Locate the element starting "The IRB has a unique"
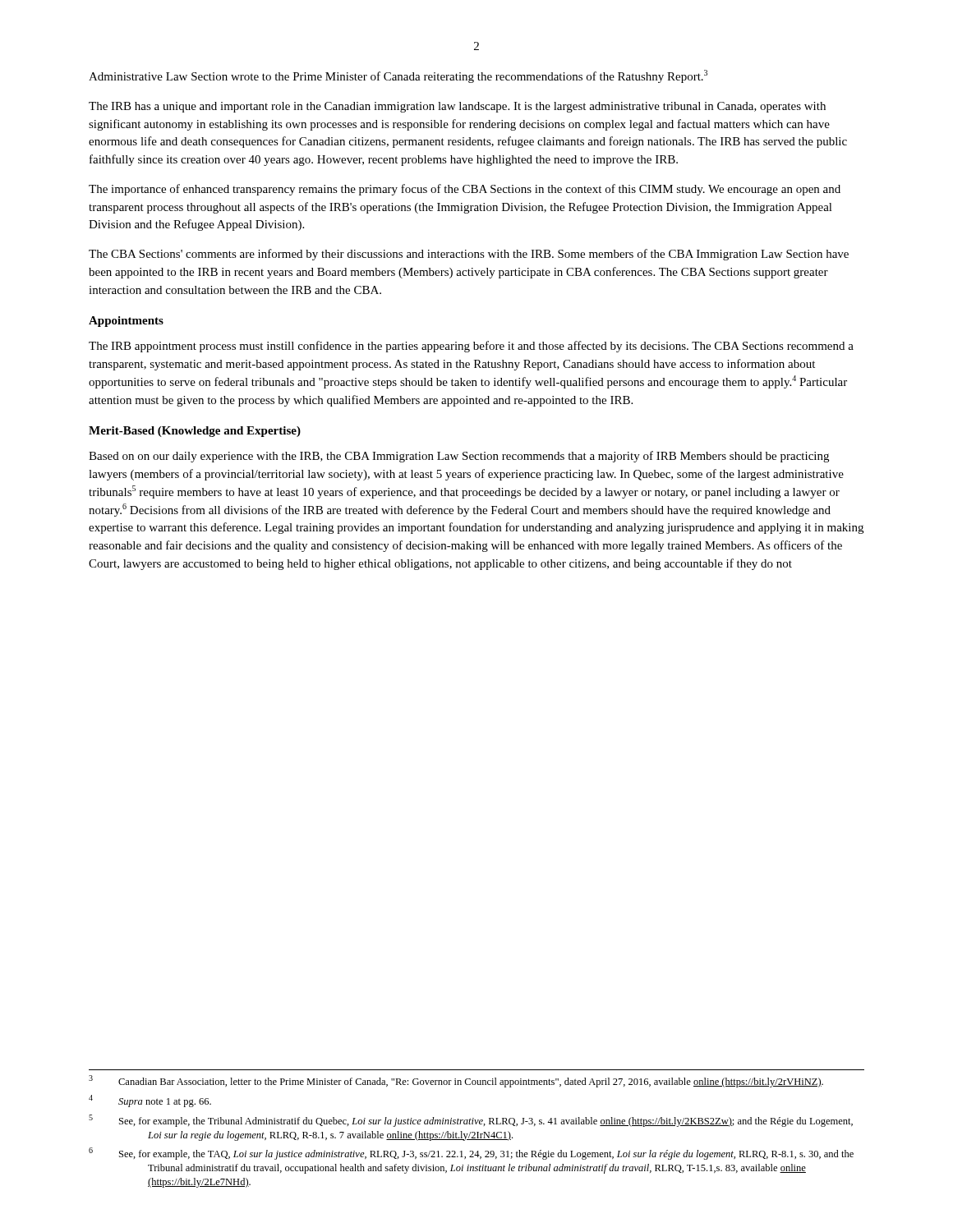The image size is (953, 1232). [476, 133]
